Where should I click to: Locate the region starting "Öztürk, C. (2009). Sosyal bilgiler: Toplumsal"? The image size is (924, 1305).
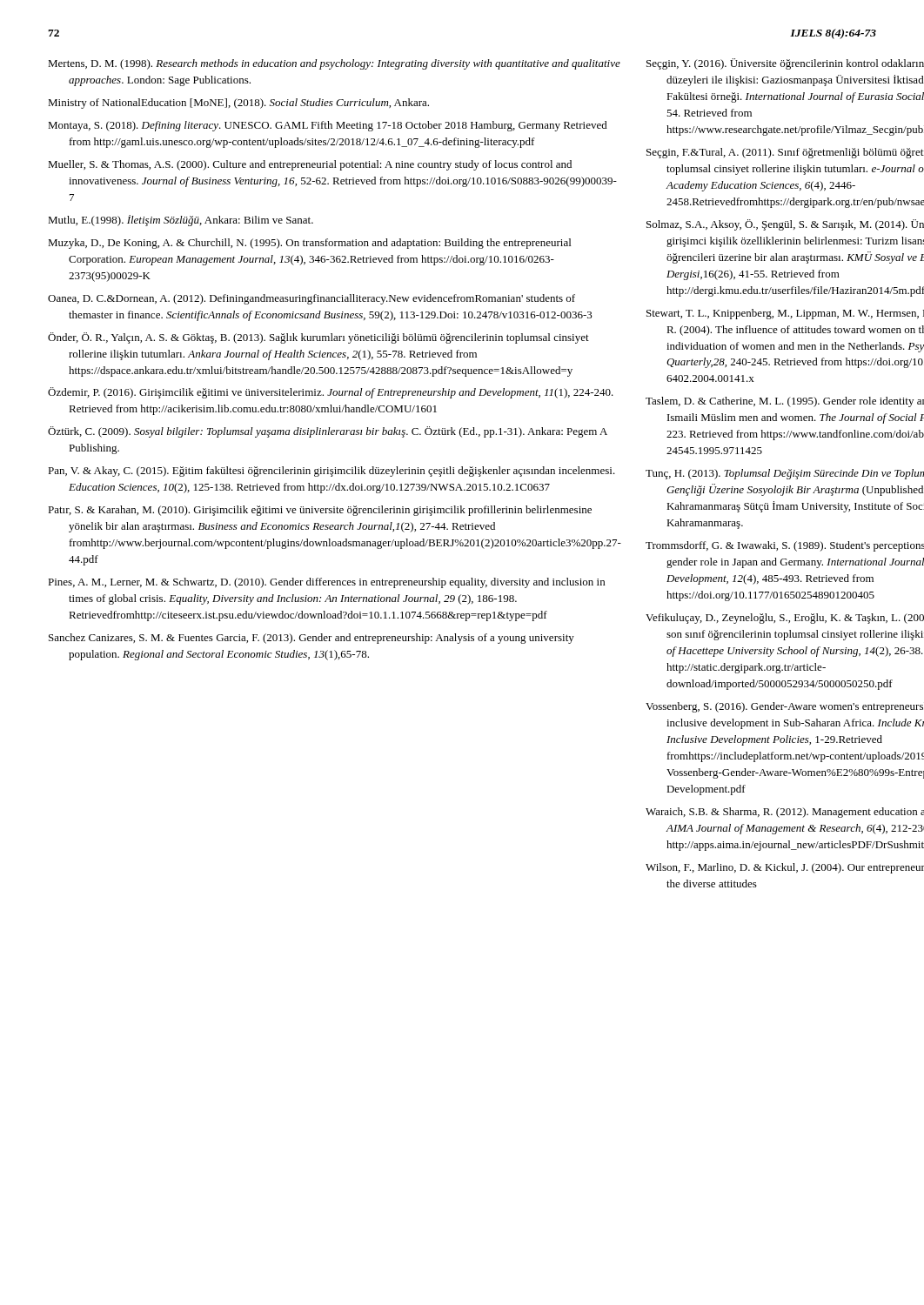327,440
